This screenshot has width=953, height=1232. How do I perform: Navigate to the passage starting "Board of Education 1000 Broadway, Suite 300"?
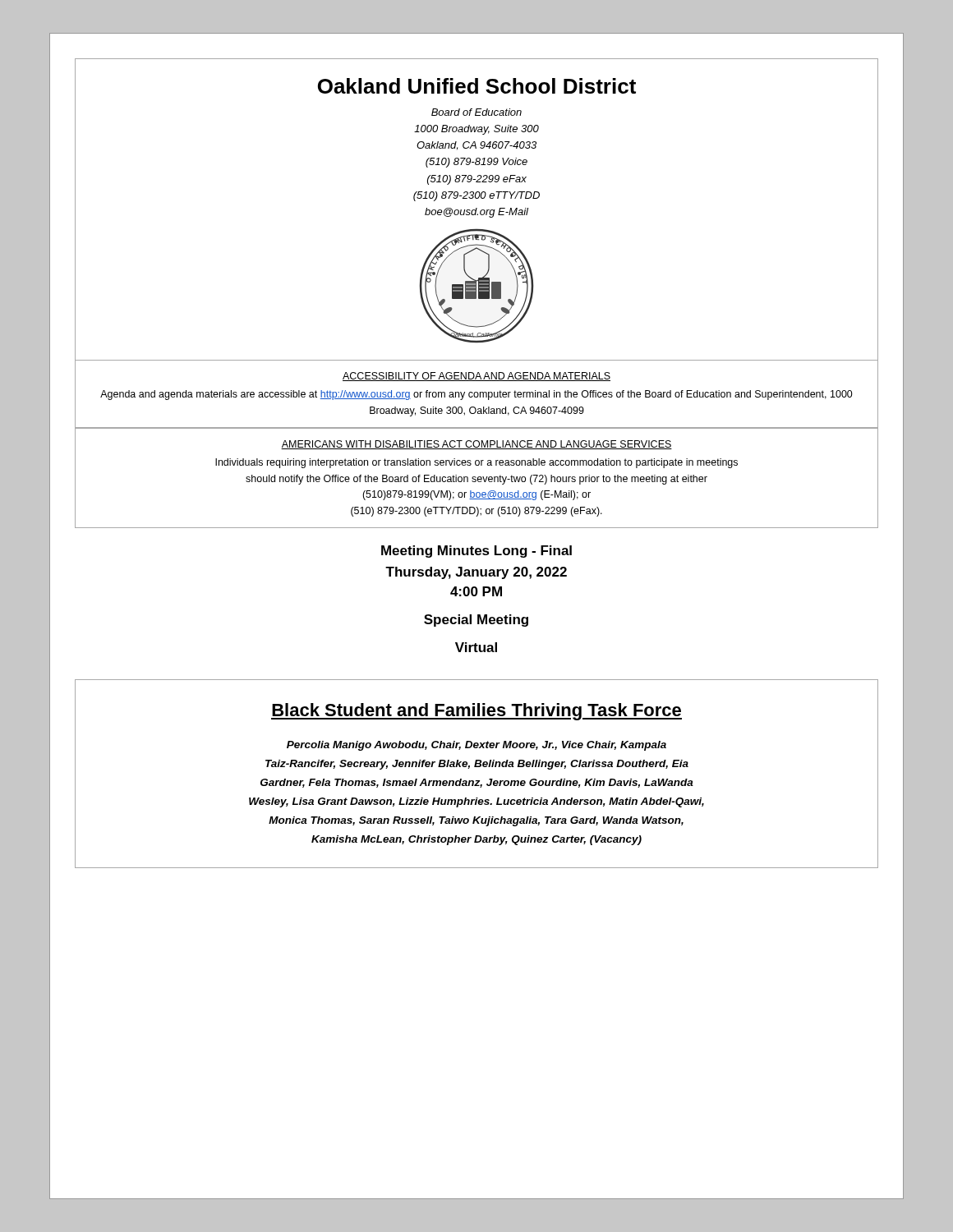tap(476, 162)
